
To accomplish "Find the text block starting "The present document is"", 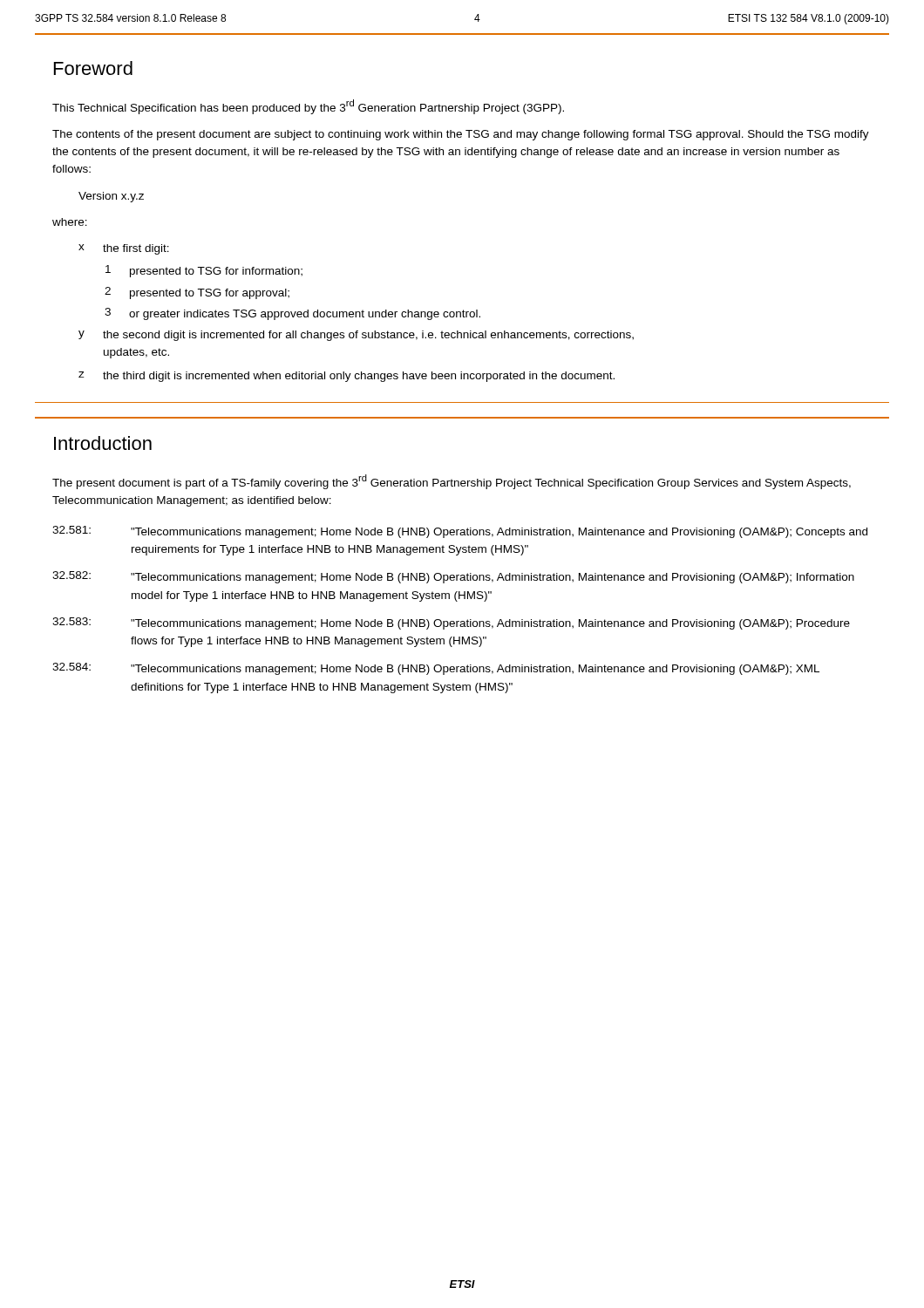I will click(x=452, y=489).
